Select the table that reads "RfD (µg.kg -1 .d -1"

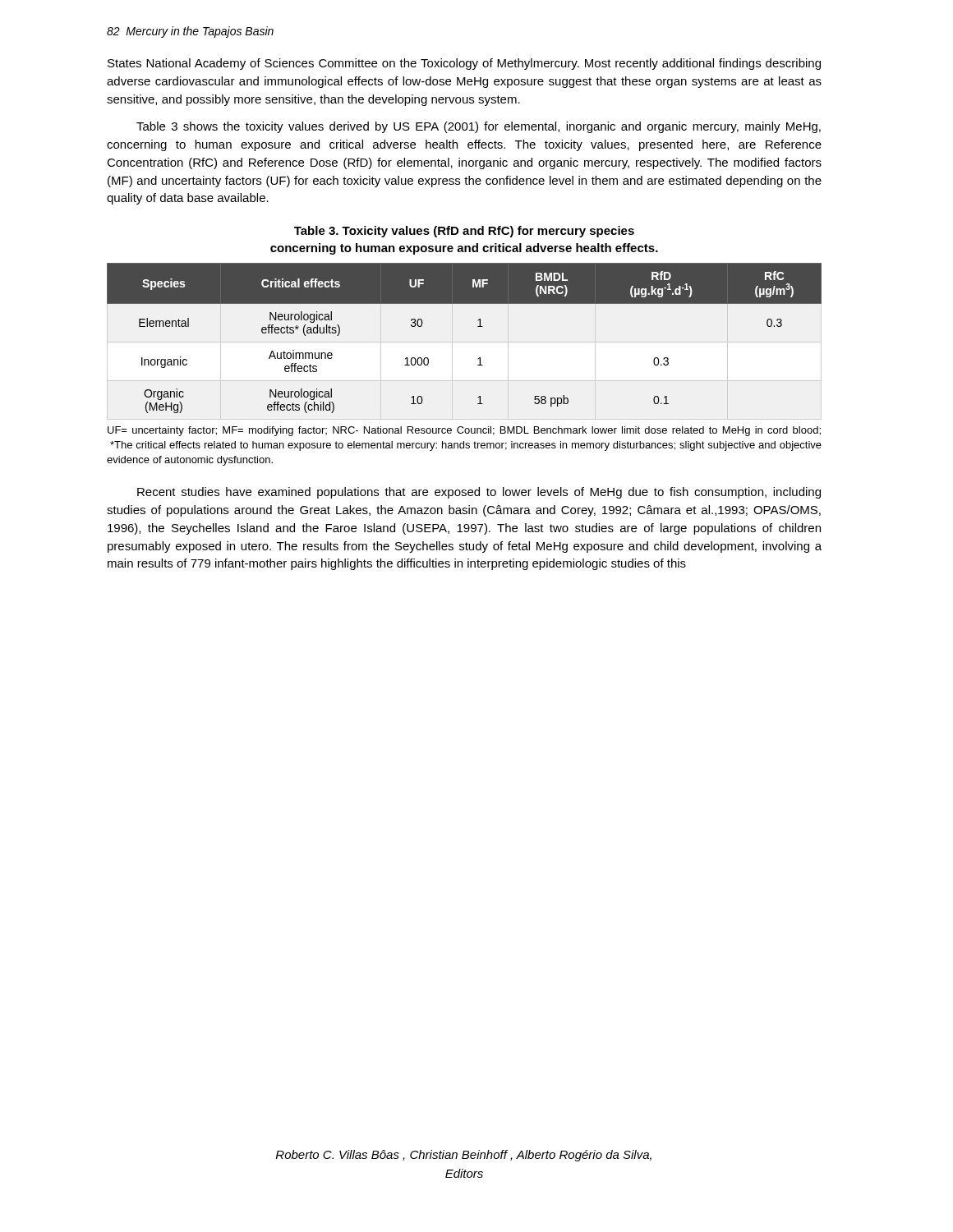(x=464, y=341)
